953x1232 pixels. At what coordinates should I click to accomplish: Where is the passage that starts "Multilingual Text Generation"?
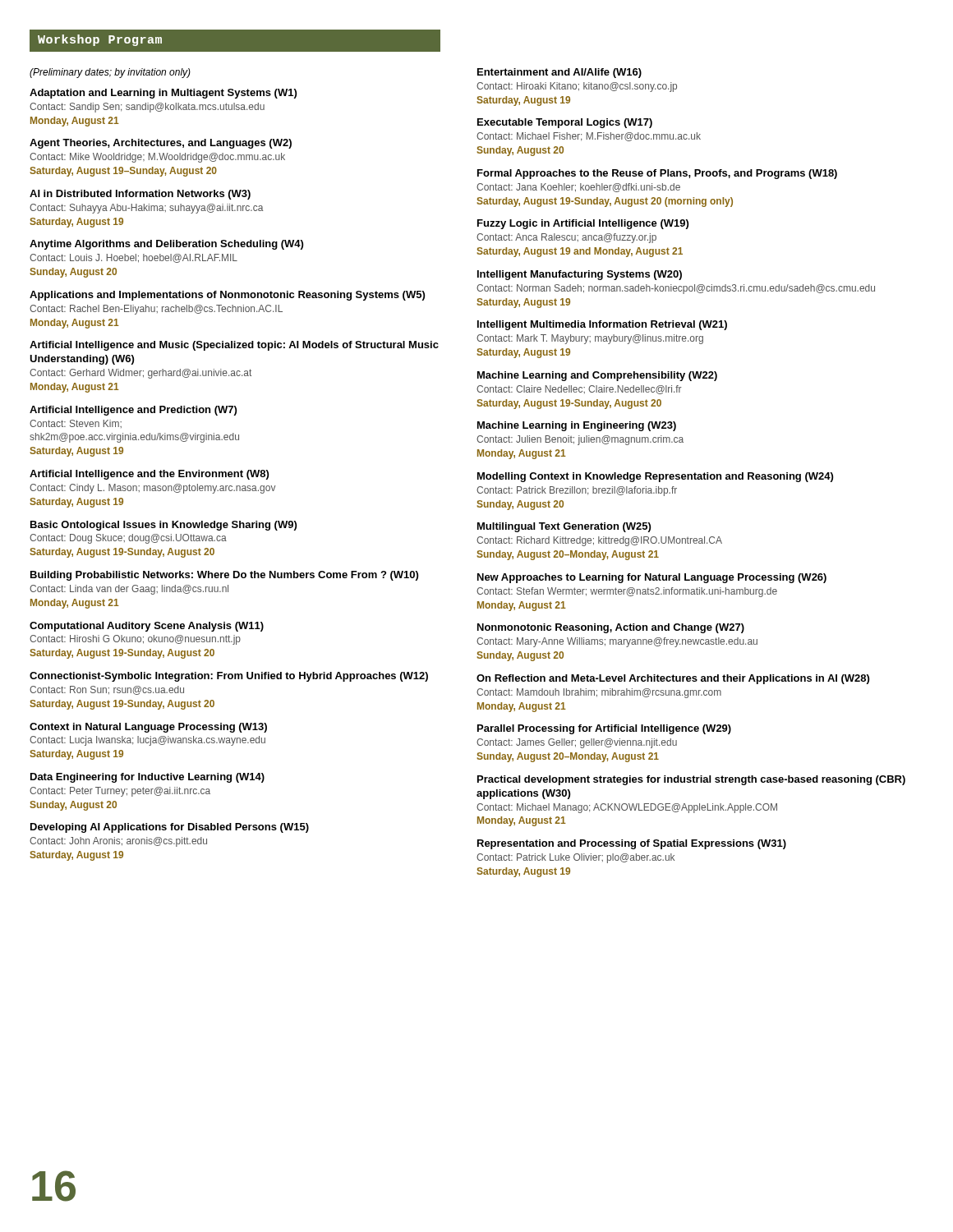(x=702, y=541)
